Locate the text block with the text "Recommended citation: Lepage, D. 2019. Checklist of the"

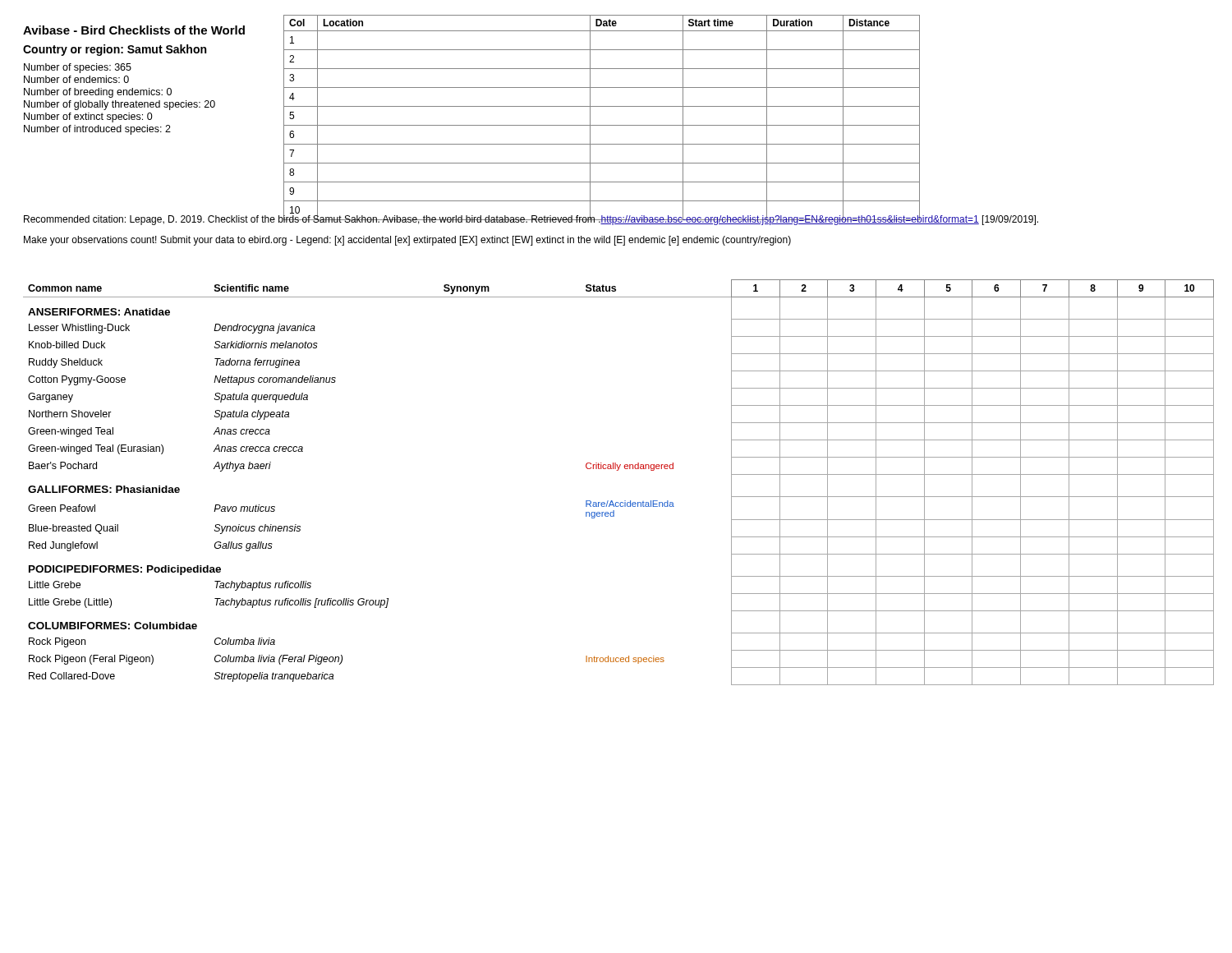(531, 219)
